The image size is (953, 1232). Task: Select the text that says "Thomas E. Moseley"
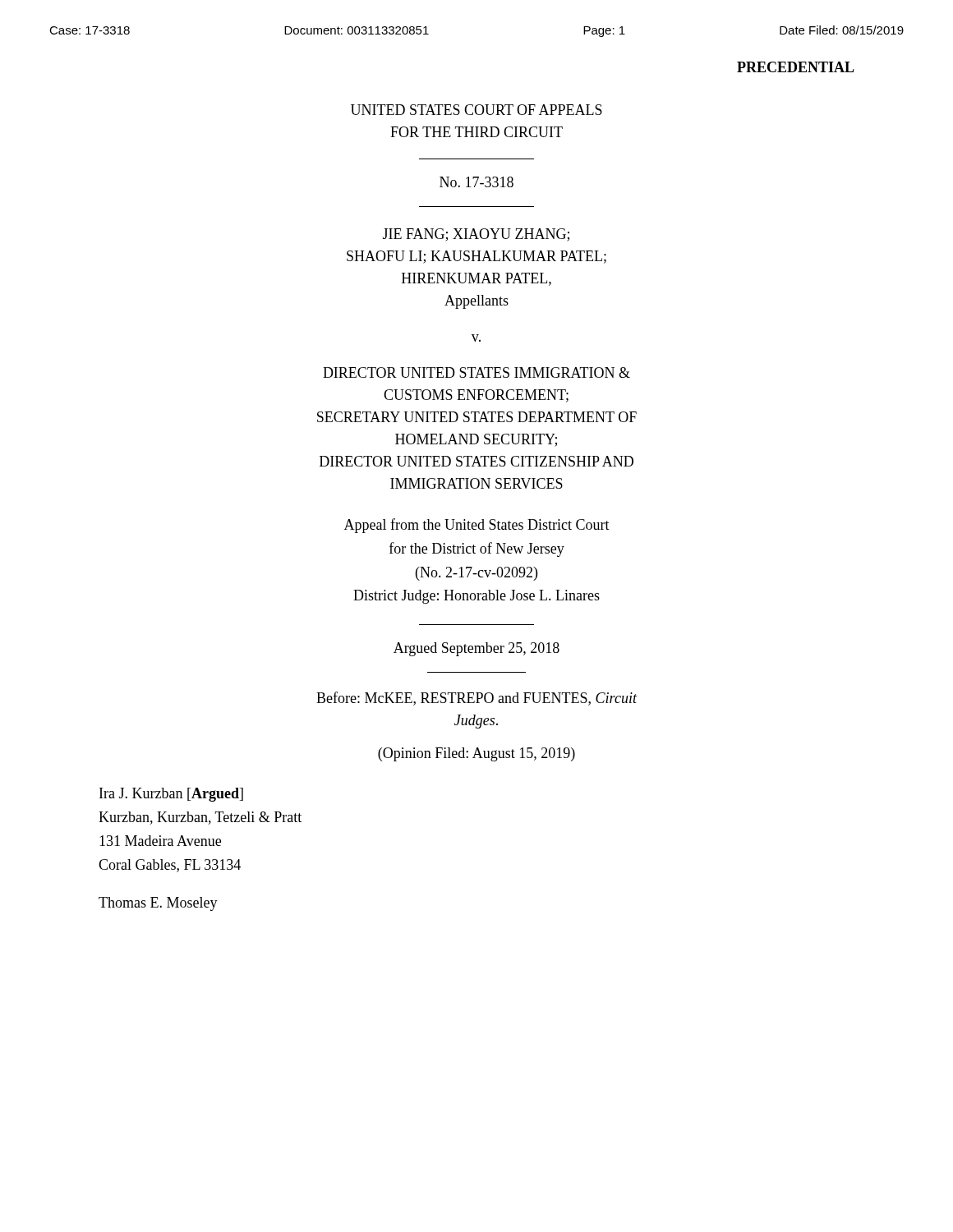(158, 903)
